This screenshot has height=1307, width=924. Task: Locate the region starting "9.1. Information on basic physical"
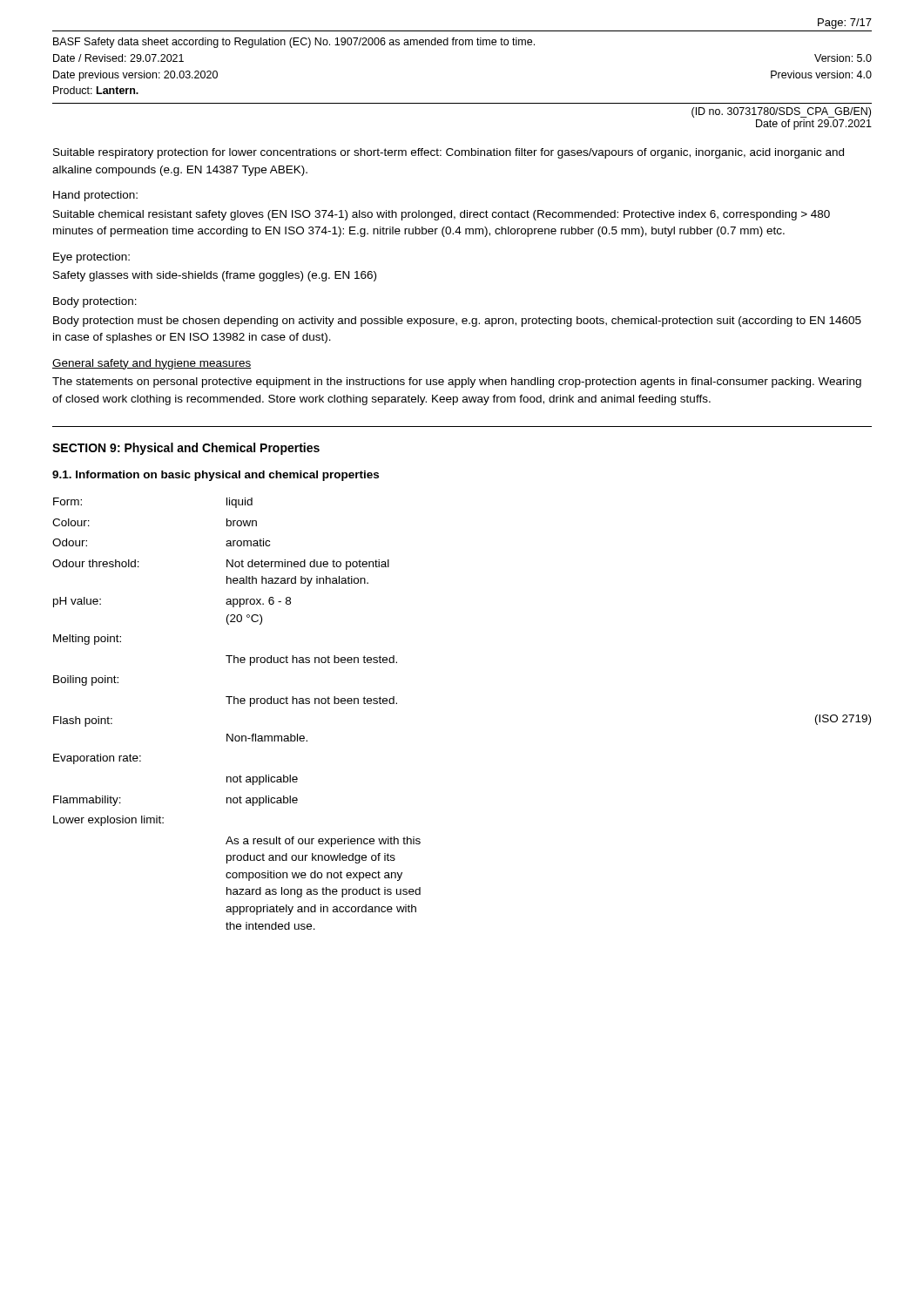tap(216, 476)
